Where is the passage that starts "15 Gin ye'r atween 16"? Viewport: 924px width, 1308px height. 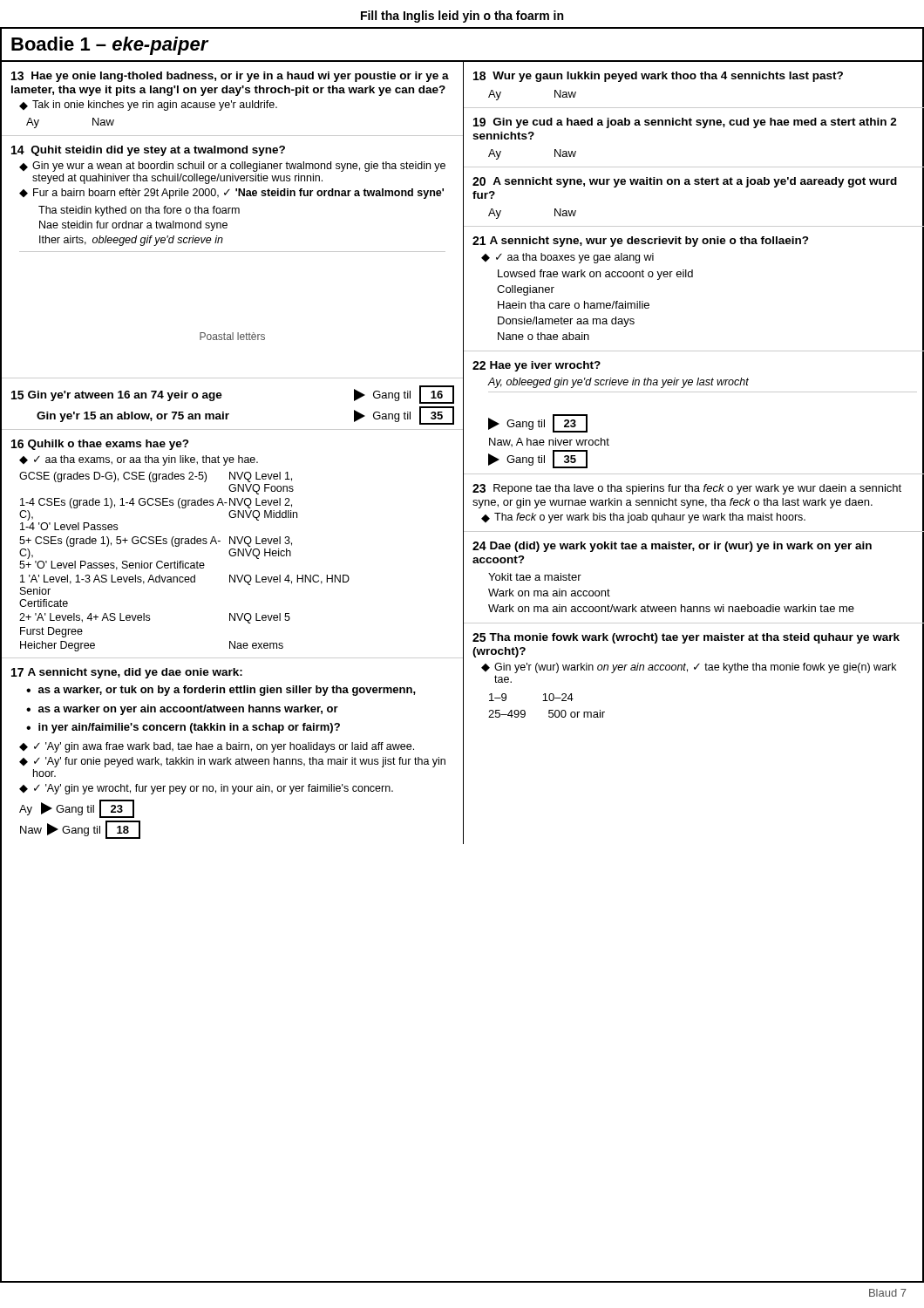[232, 405]
